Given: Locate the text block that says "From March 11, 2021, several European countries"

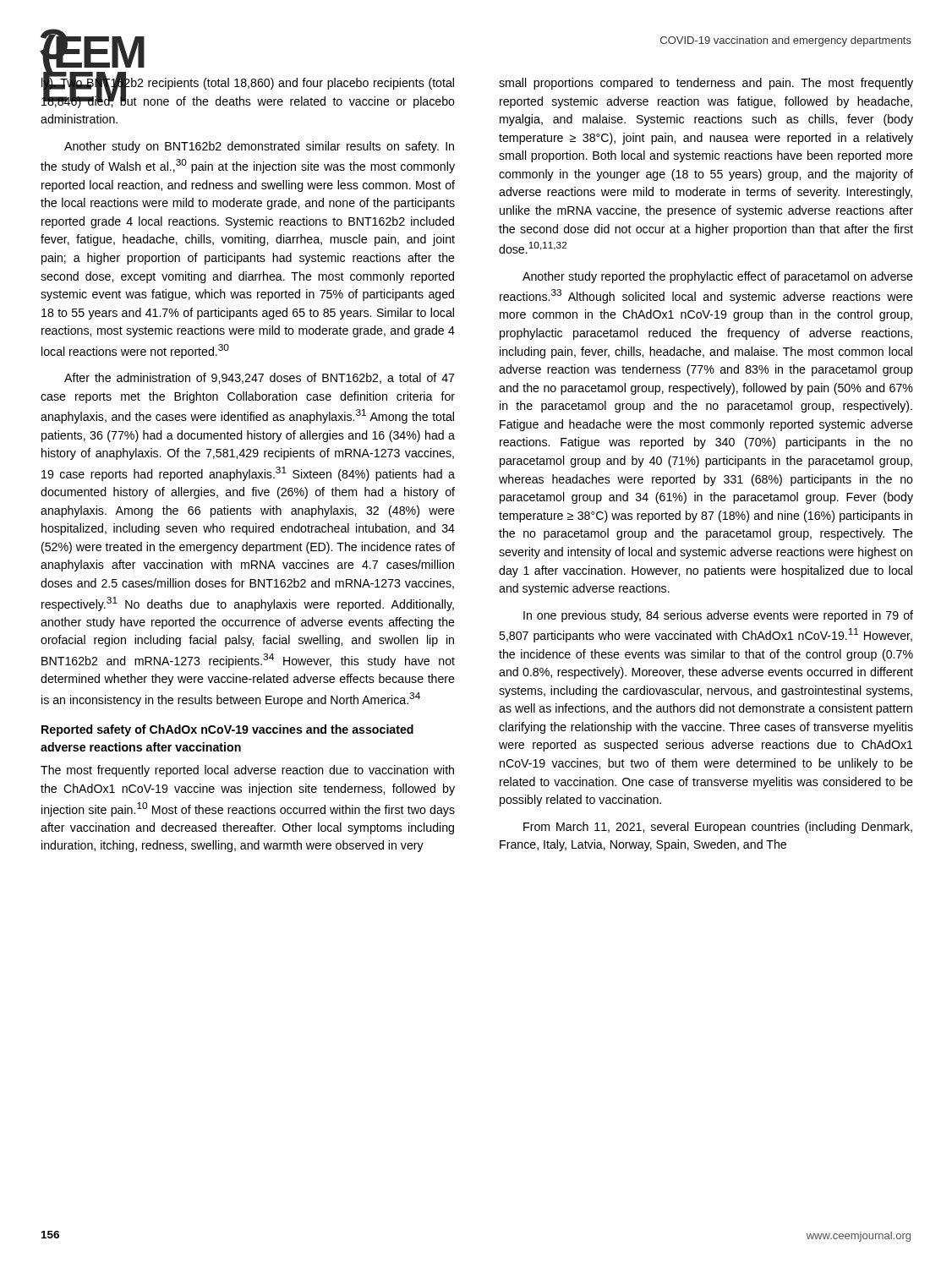Looking at the screenshot, I should click(706, 836).
